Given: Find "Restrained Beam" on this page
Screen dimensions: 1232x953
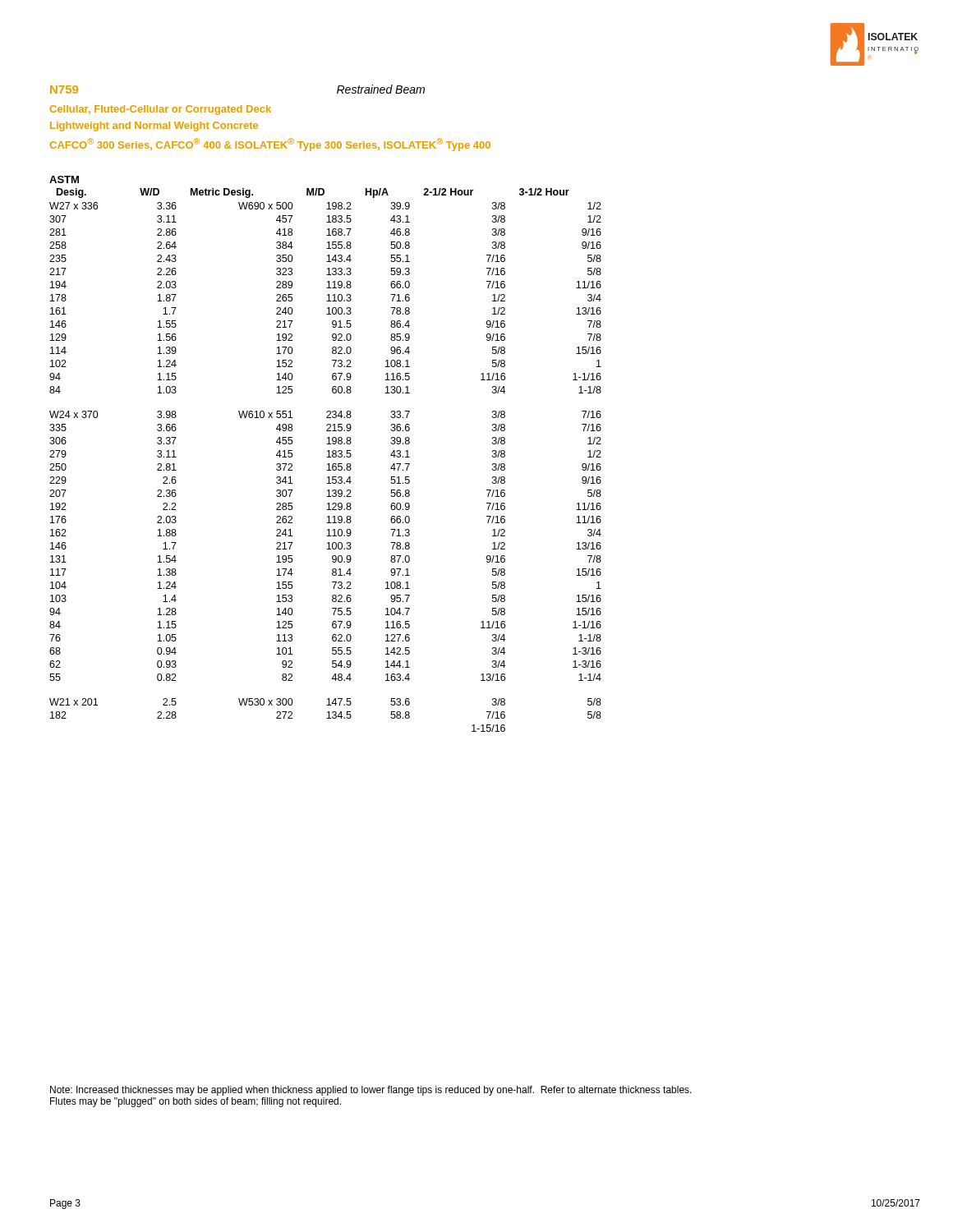Looking at the screenshot, I should coord(381,90).
